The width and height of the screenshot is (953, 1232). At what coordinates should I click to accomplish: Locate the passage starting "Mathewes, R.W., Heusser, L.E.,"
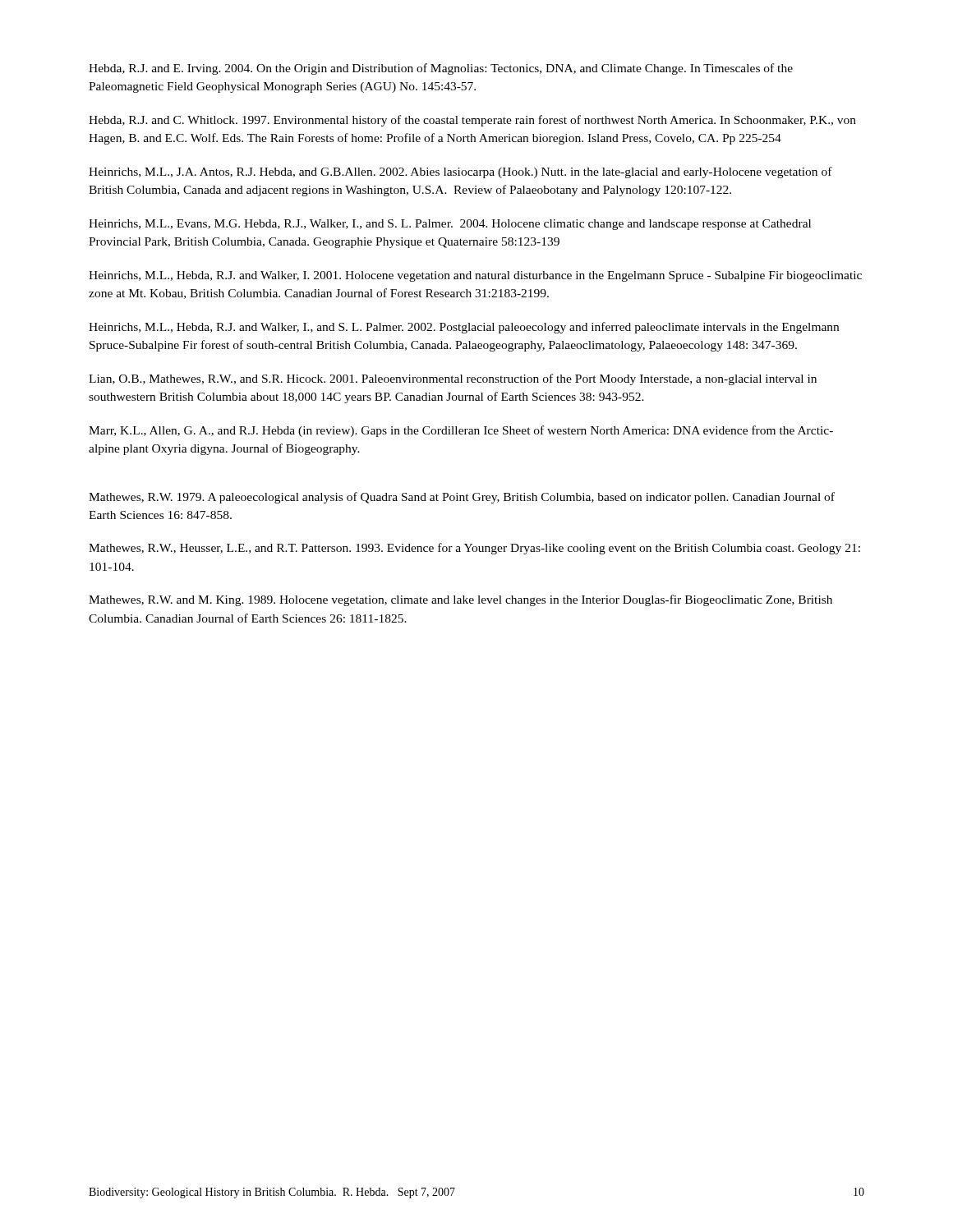(x=475, y=557)
